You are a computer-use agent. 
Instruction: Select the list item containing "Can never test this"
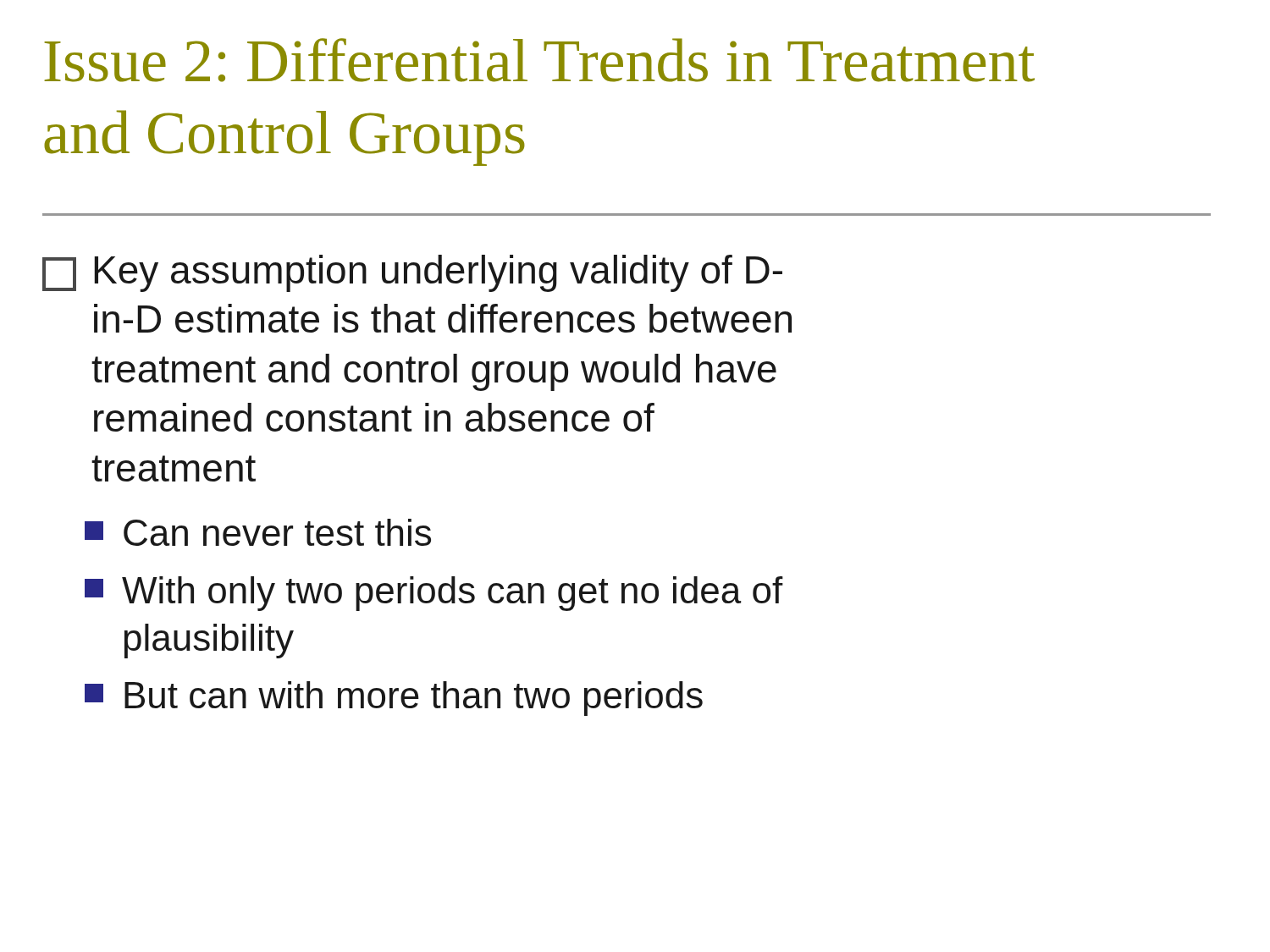pyautogui.click(x=259, y=533)
